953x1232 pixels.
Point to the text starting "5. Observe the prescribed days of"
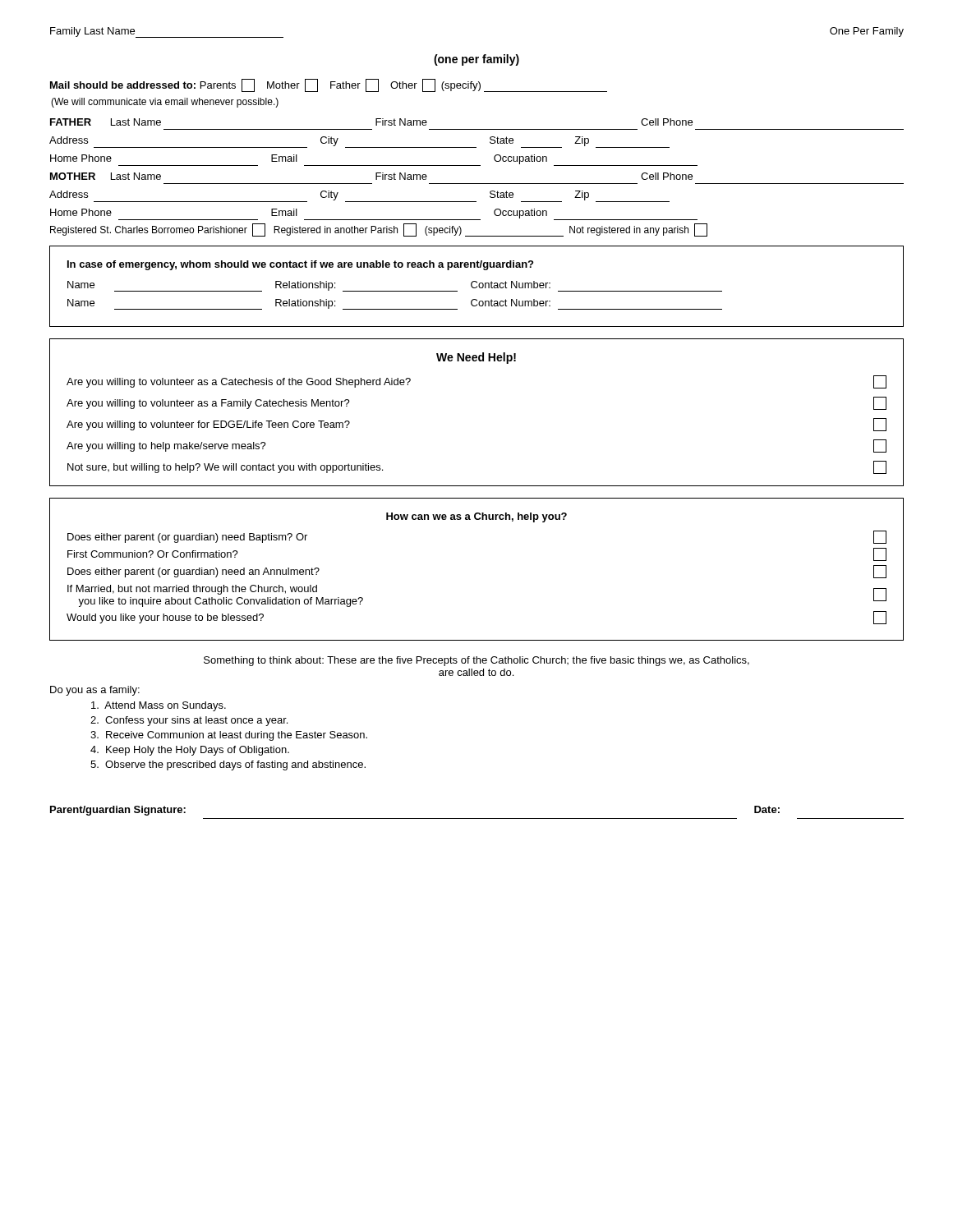228,764
